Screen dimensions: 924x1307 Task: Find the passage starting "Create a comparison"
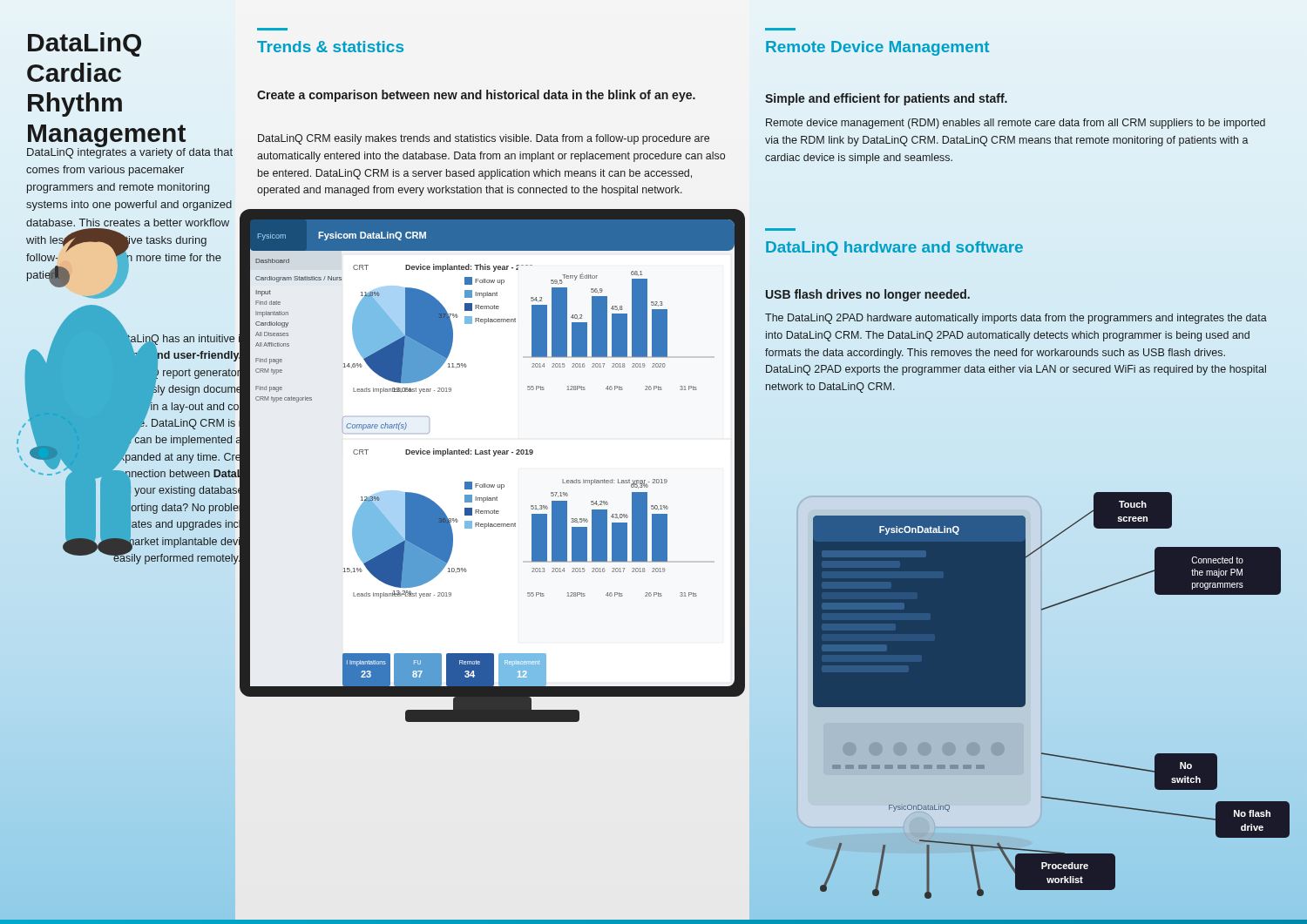492,95
